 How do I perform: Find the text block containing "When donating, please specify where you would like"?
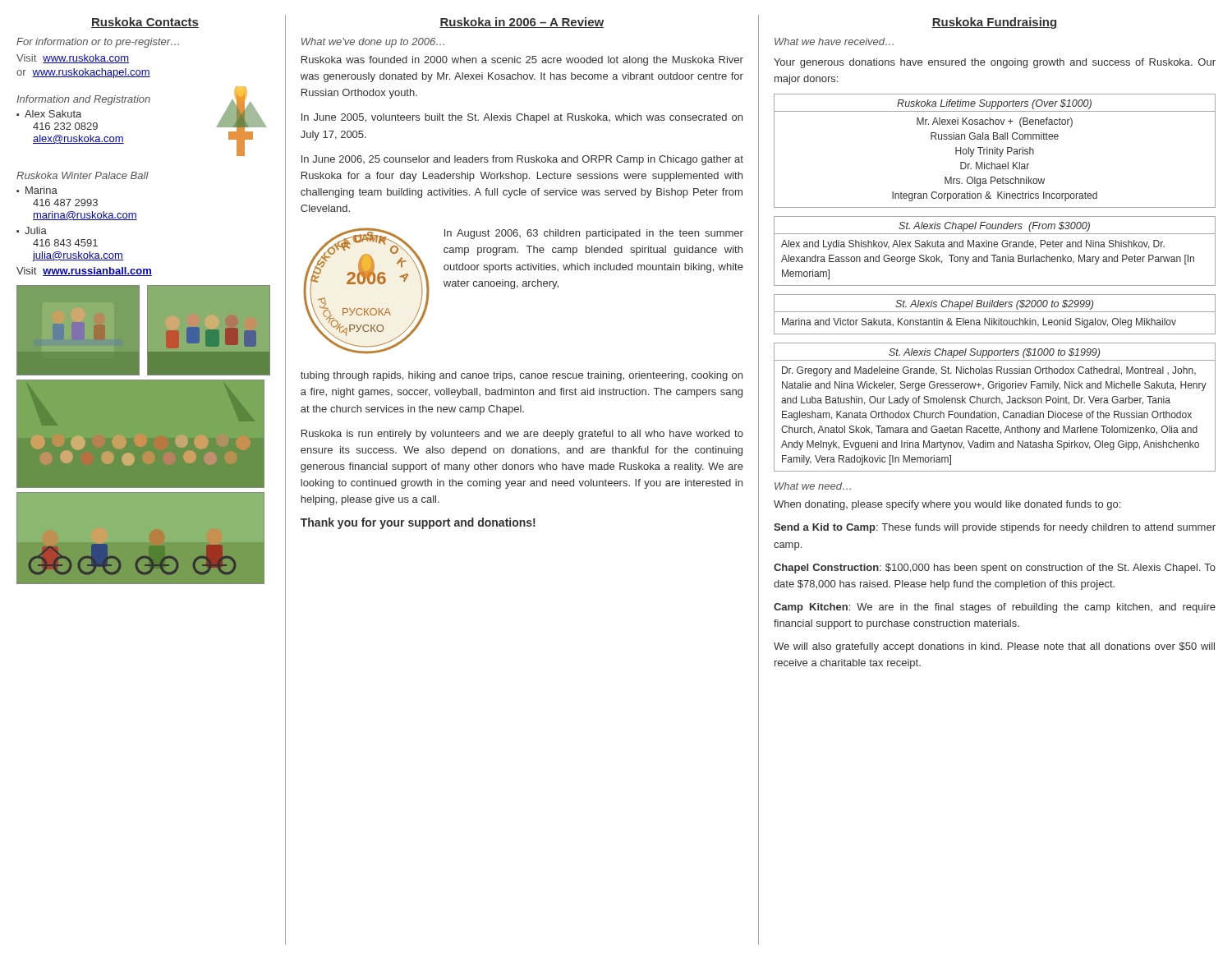click(x=995, y=584)
